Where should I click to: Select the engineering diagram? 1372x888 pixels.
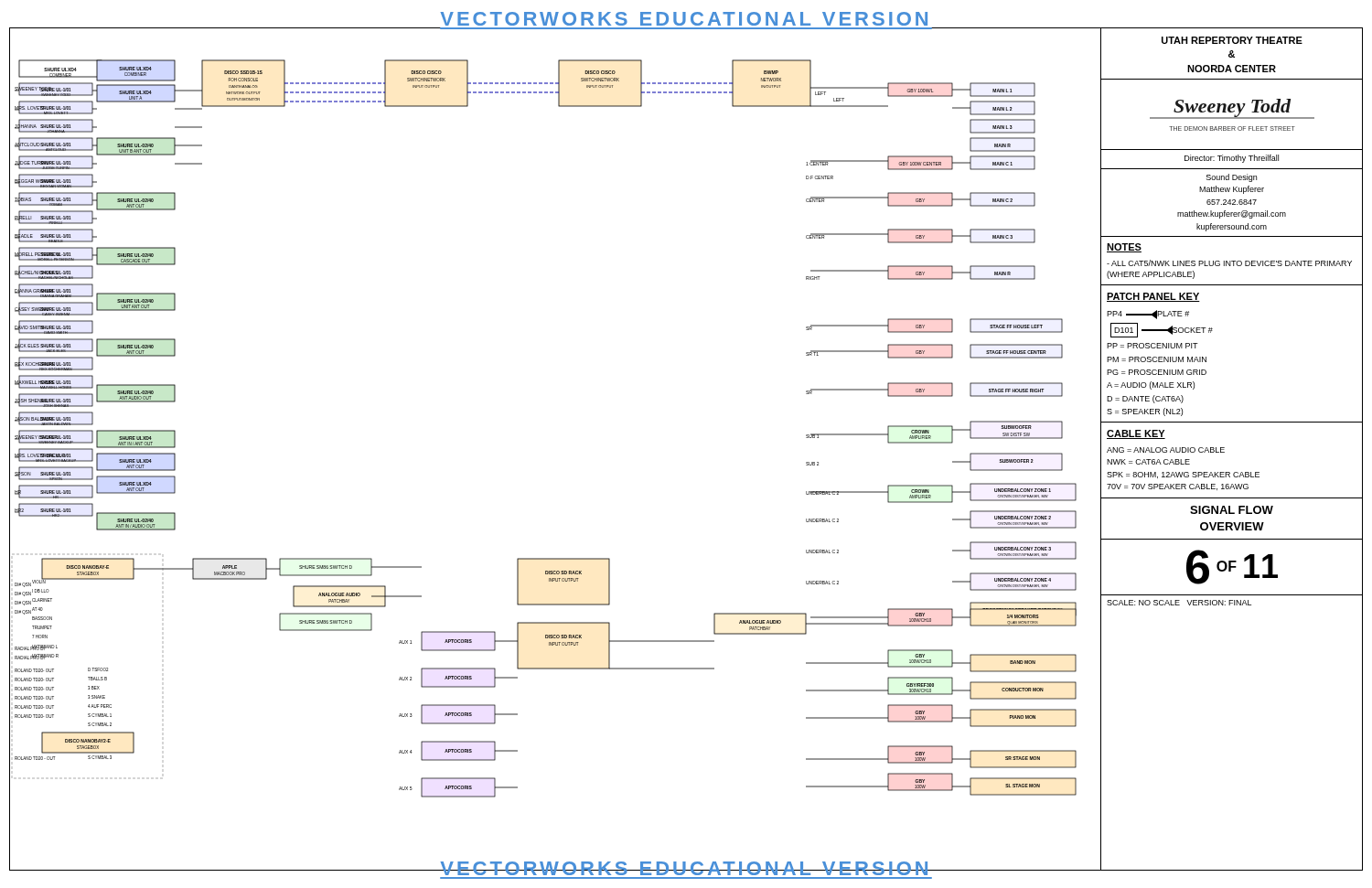click(x=557, y=449)
